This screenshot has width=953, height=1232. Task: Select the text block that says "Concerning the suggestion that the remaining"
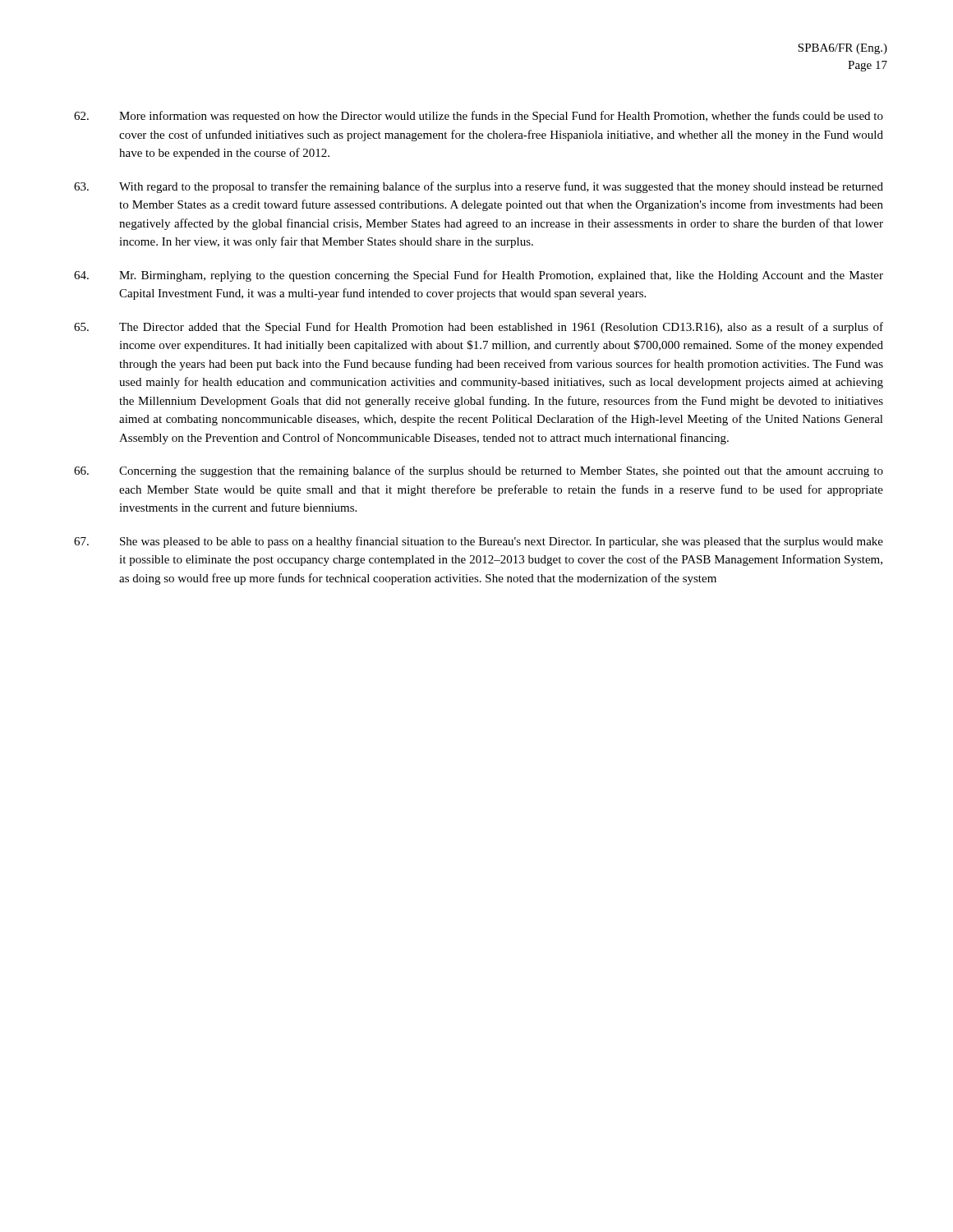click(479, 489)
